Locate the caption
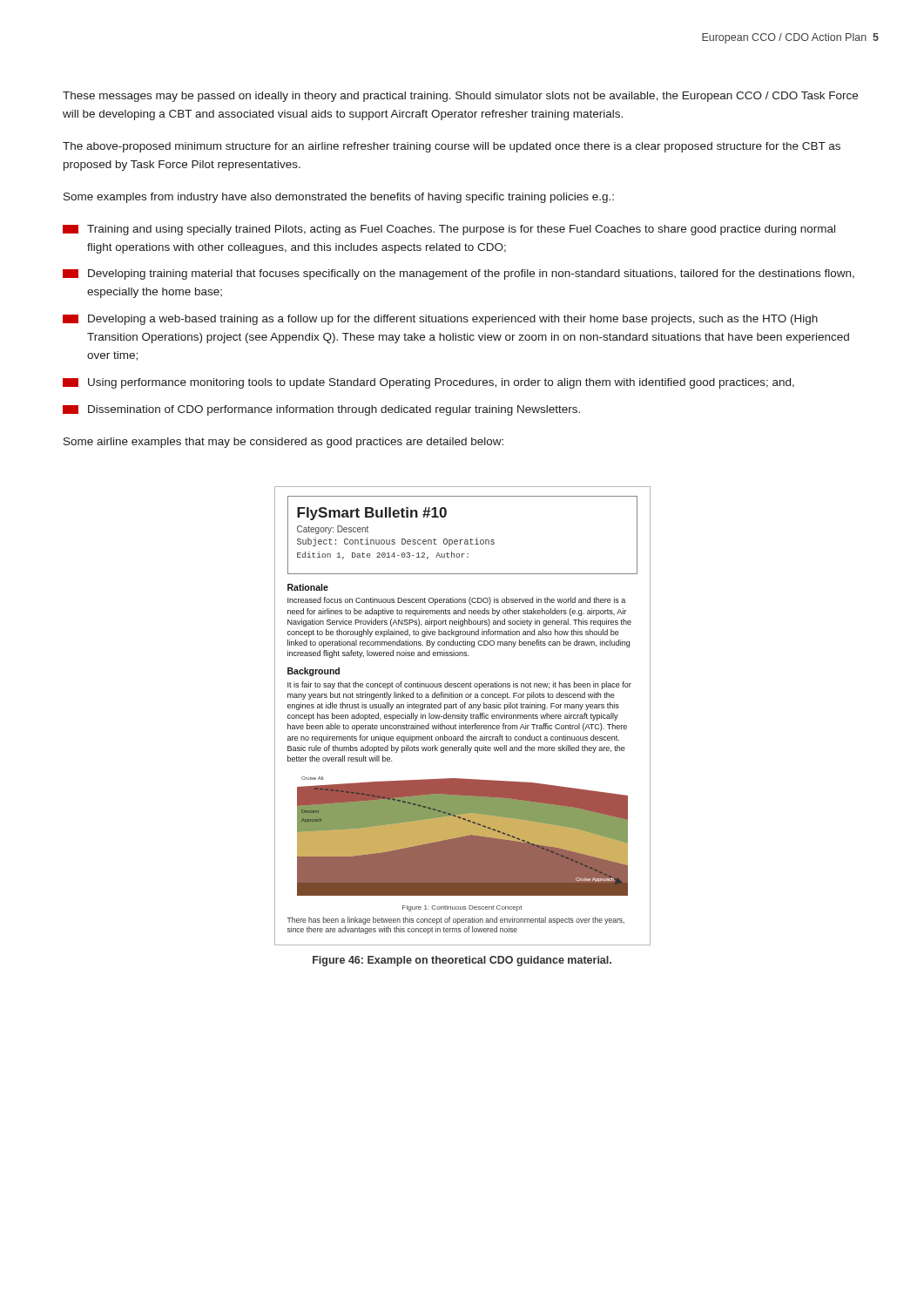Viewport: 924px width, 1307px height. tap(462, 960)
